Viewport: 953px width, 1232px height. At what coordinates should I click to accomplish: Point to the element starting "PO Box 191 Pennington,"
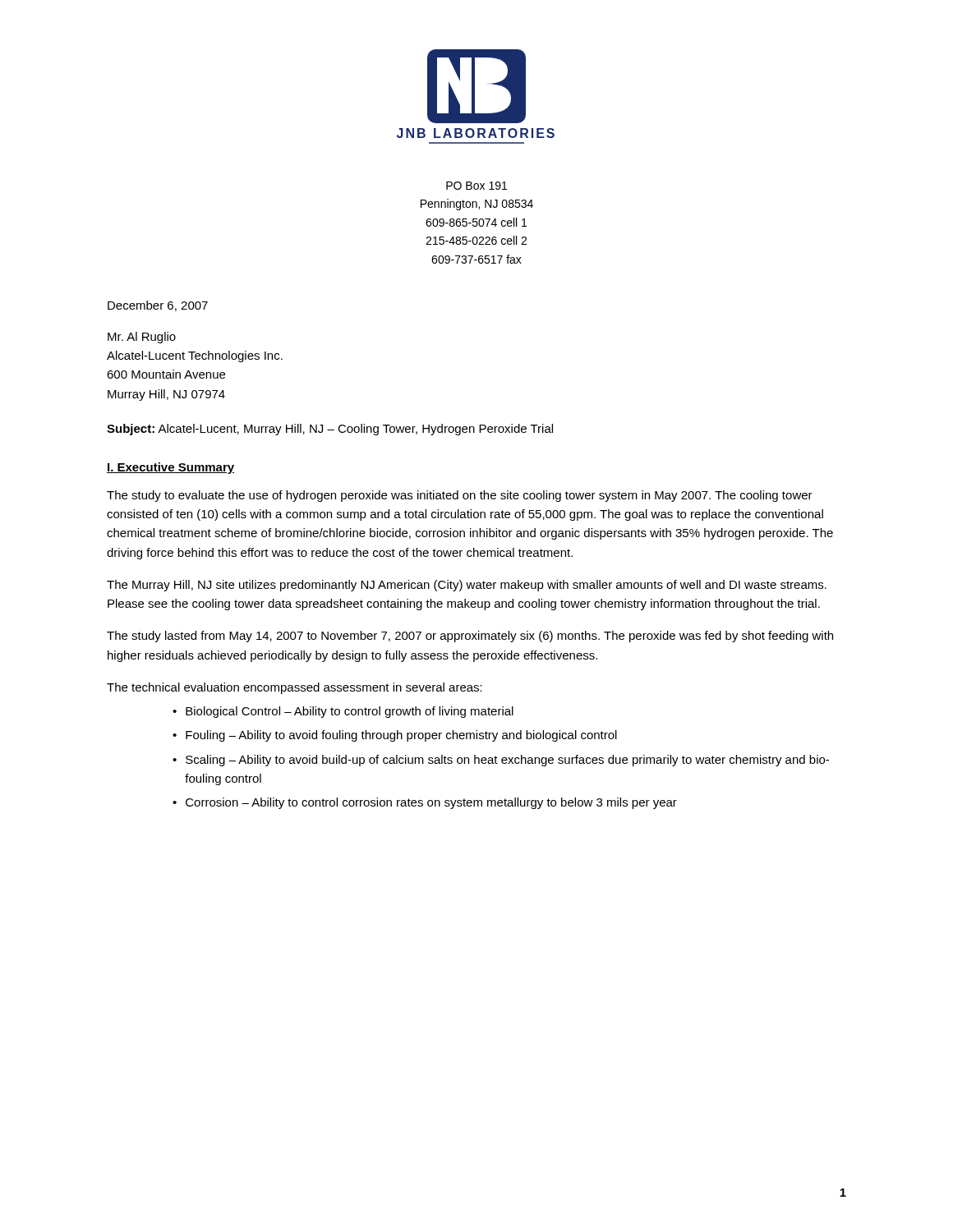coord(476,222)
